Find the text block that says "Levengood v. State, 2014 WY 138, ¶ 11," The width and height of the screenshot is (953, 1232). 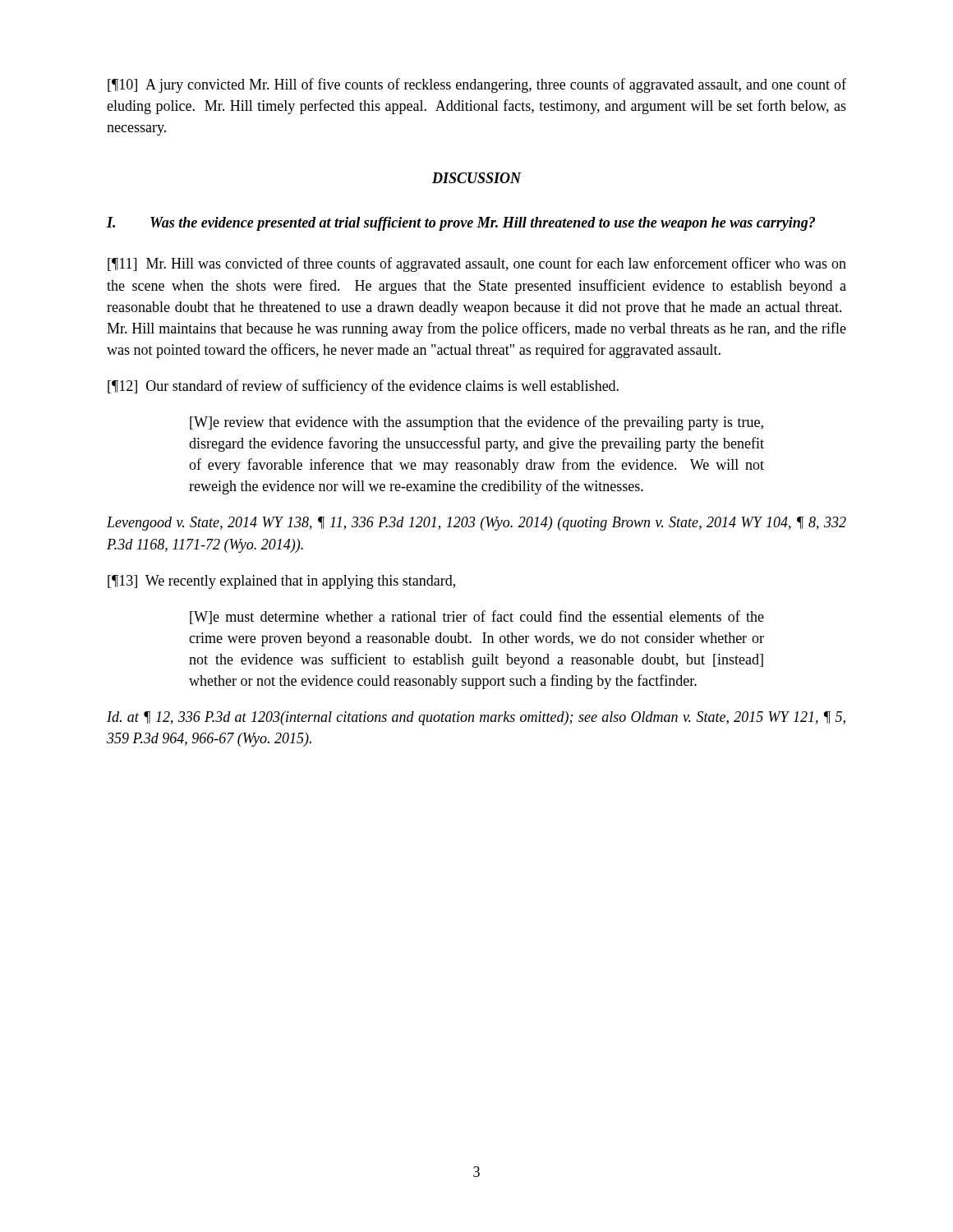(x=476, y=533)
